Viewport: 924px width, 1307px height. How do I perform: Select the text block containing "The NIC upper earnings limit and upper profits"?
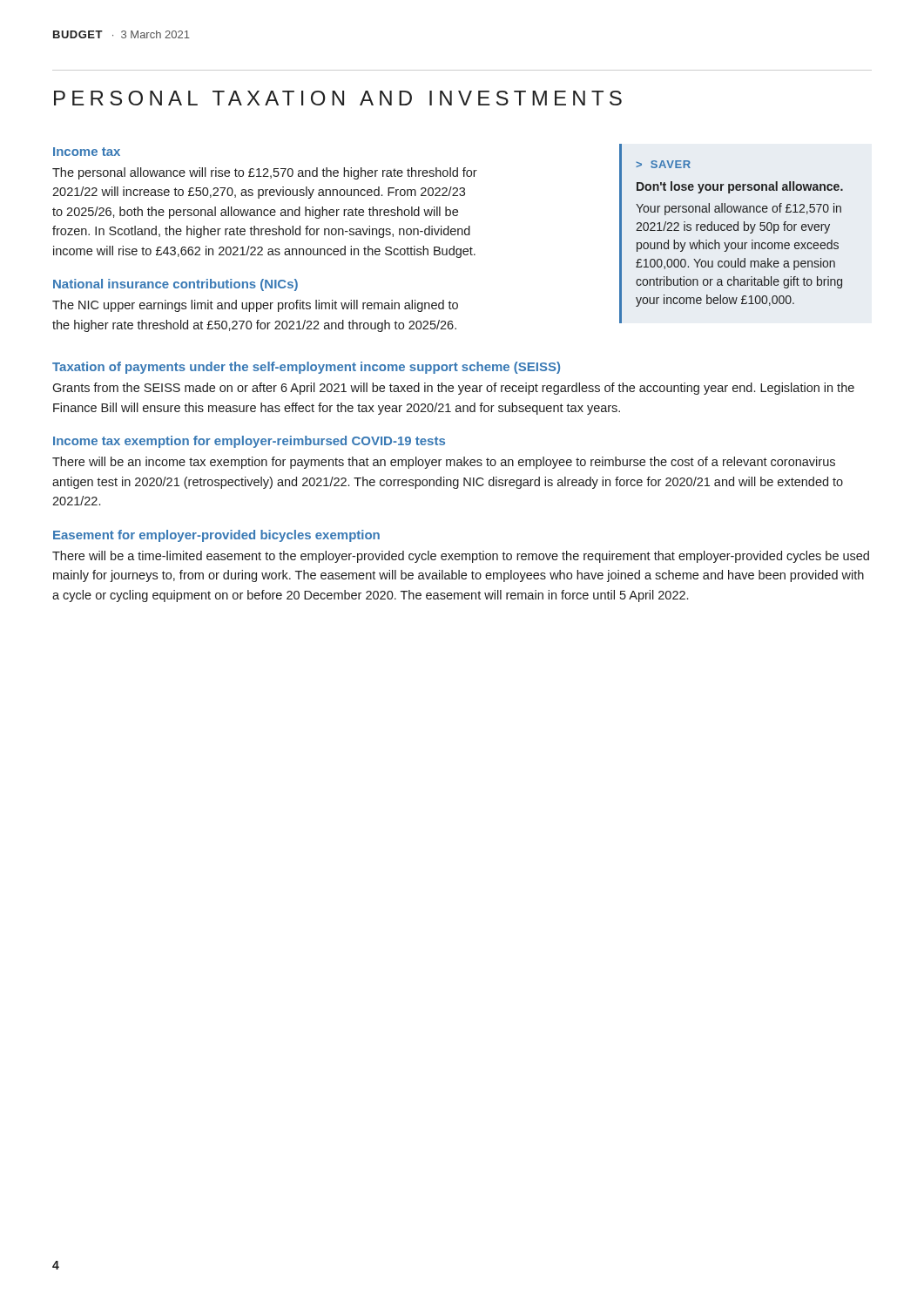[255, 315]
